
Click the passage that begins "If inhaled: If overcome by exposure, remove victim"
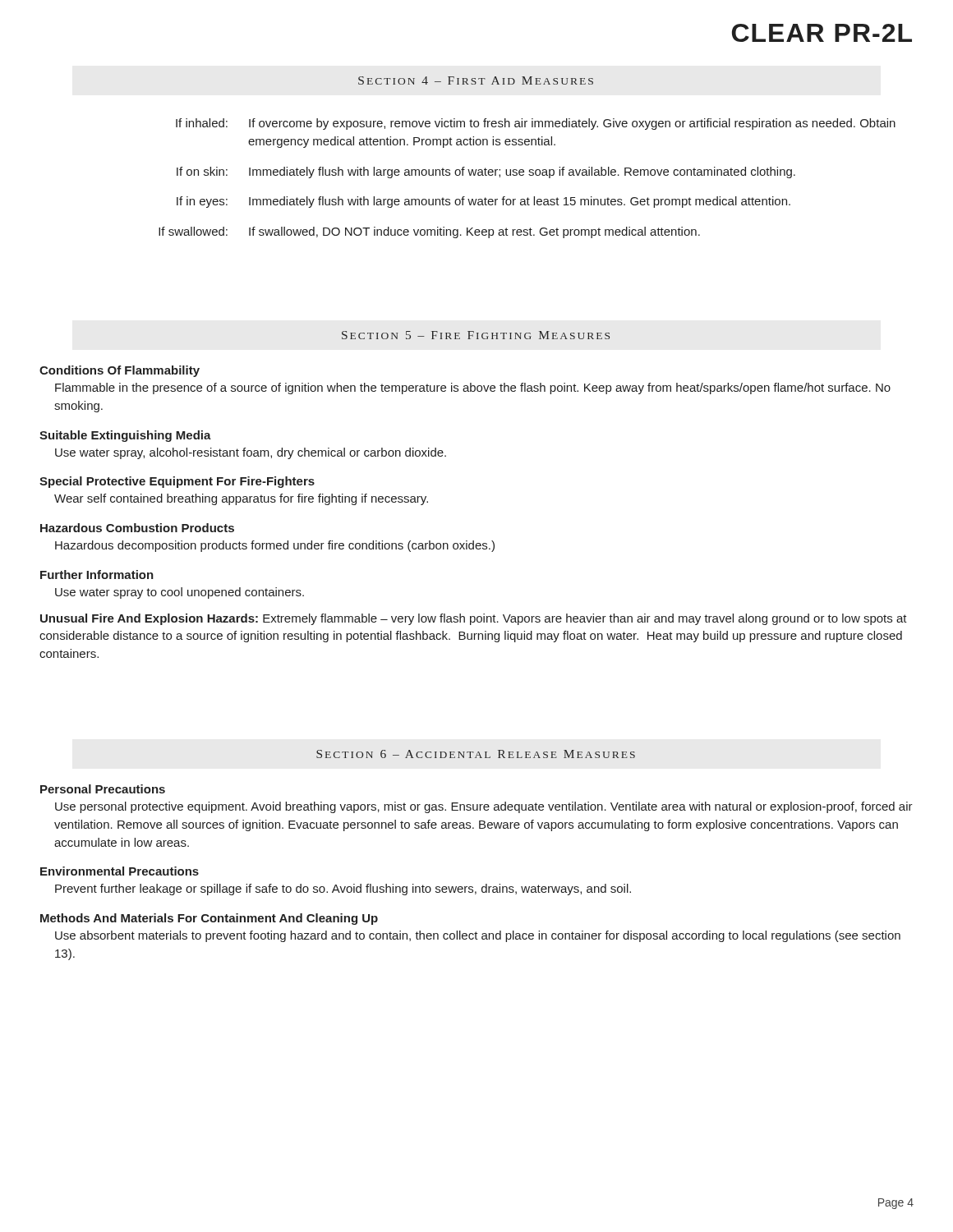click(x=476, y=134)
